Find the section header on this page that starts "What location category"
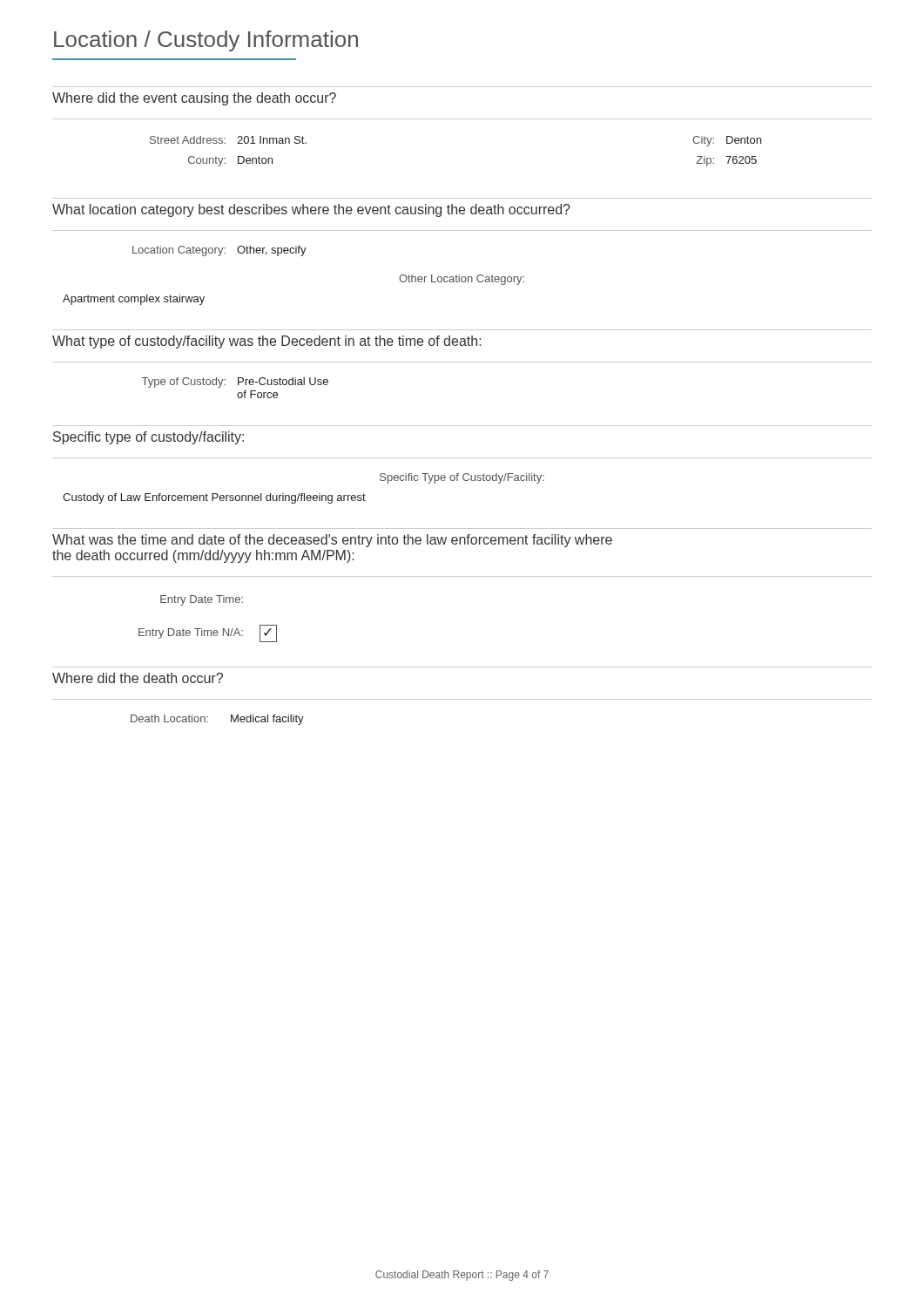This screenshot has width=924, height=1307. tap(311, 210)
